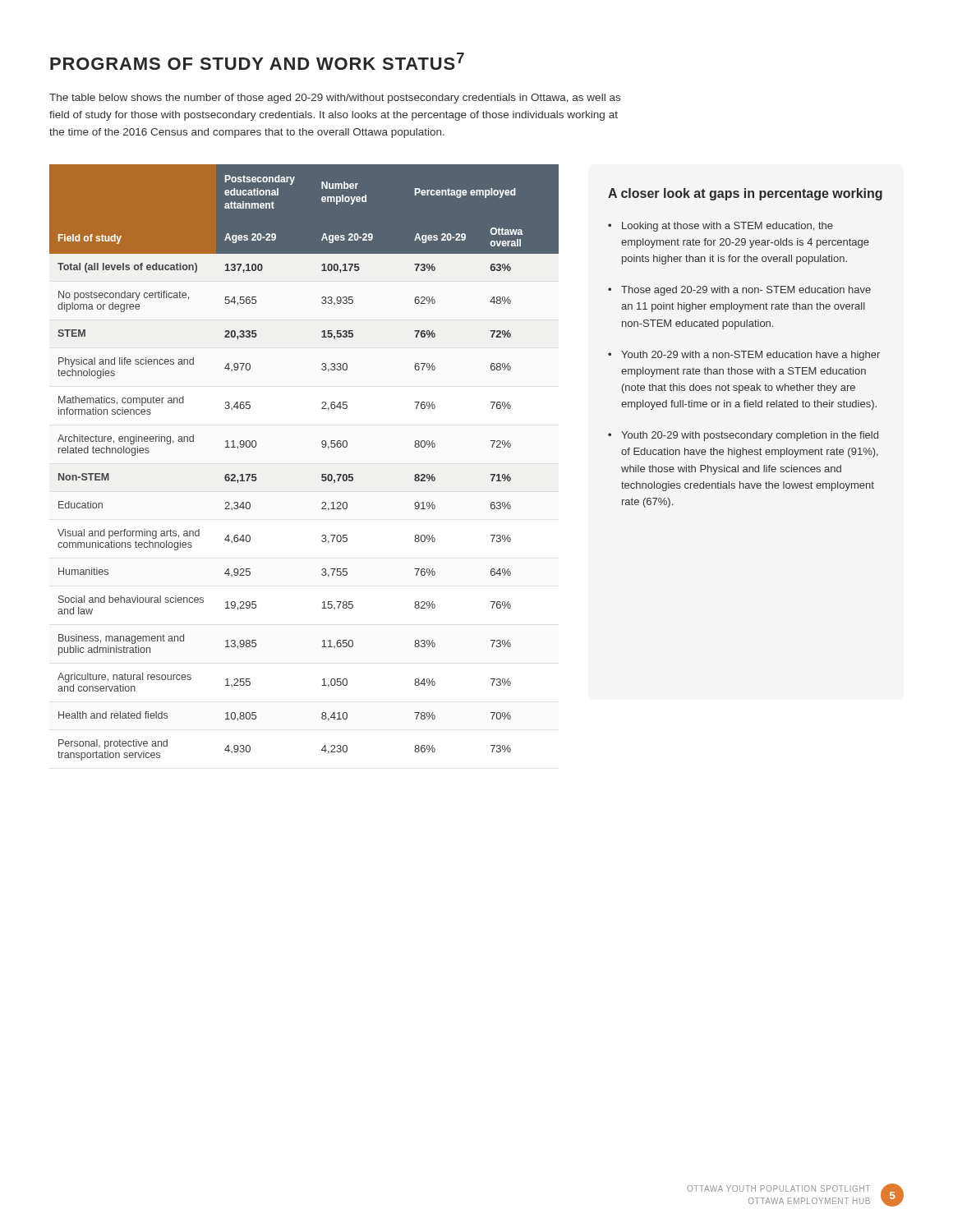Click on the list item that says "• Looking at those with"
Image resolution: width=953 pixels, height=1232 pixels.
(739, 241)
